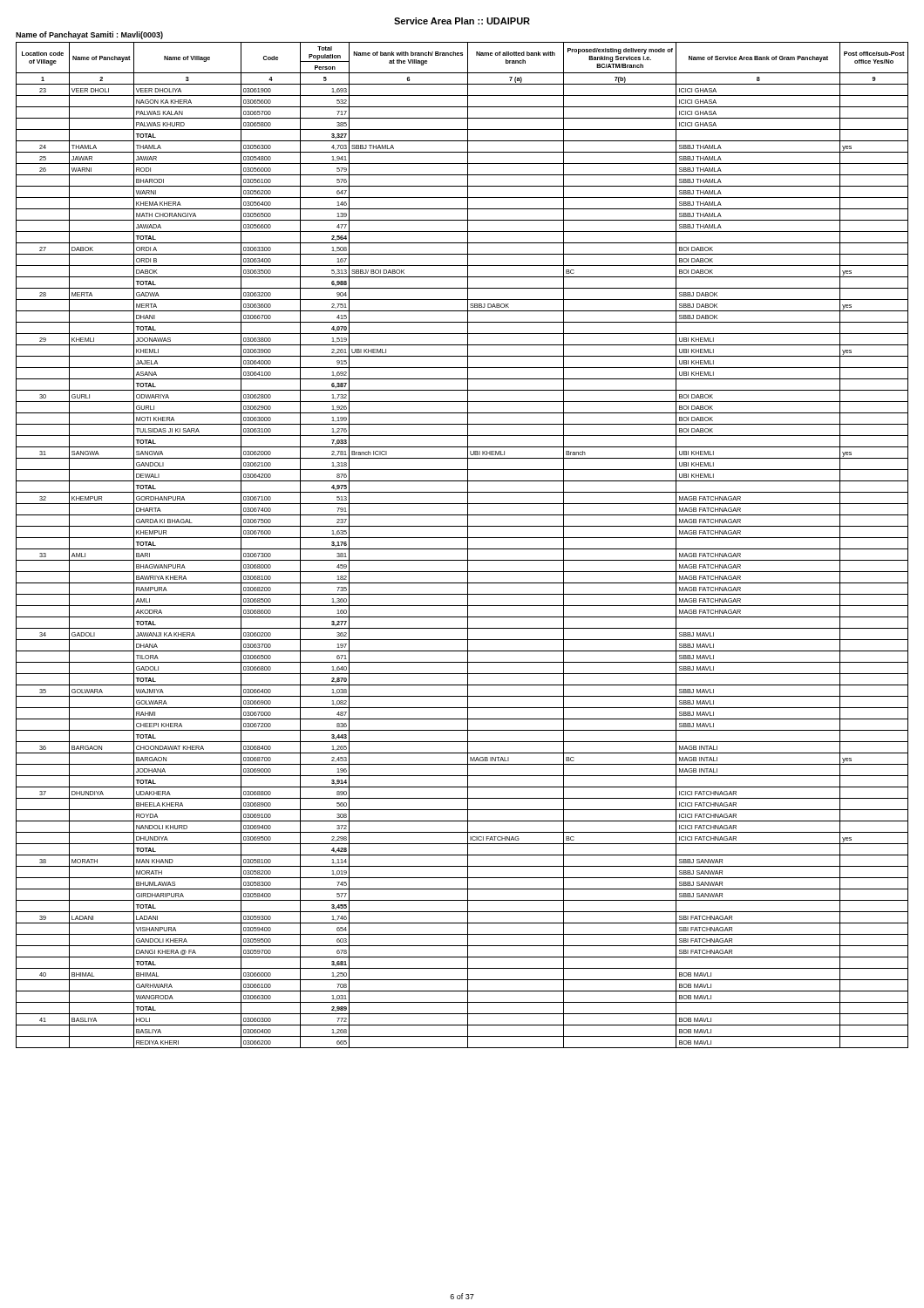Find a table

[462, 545]
